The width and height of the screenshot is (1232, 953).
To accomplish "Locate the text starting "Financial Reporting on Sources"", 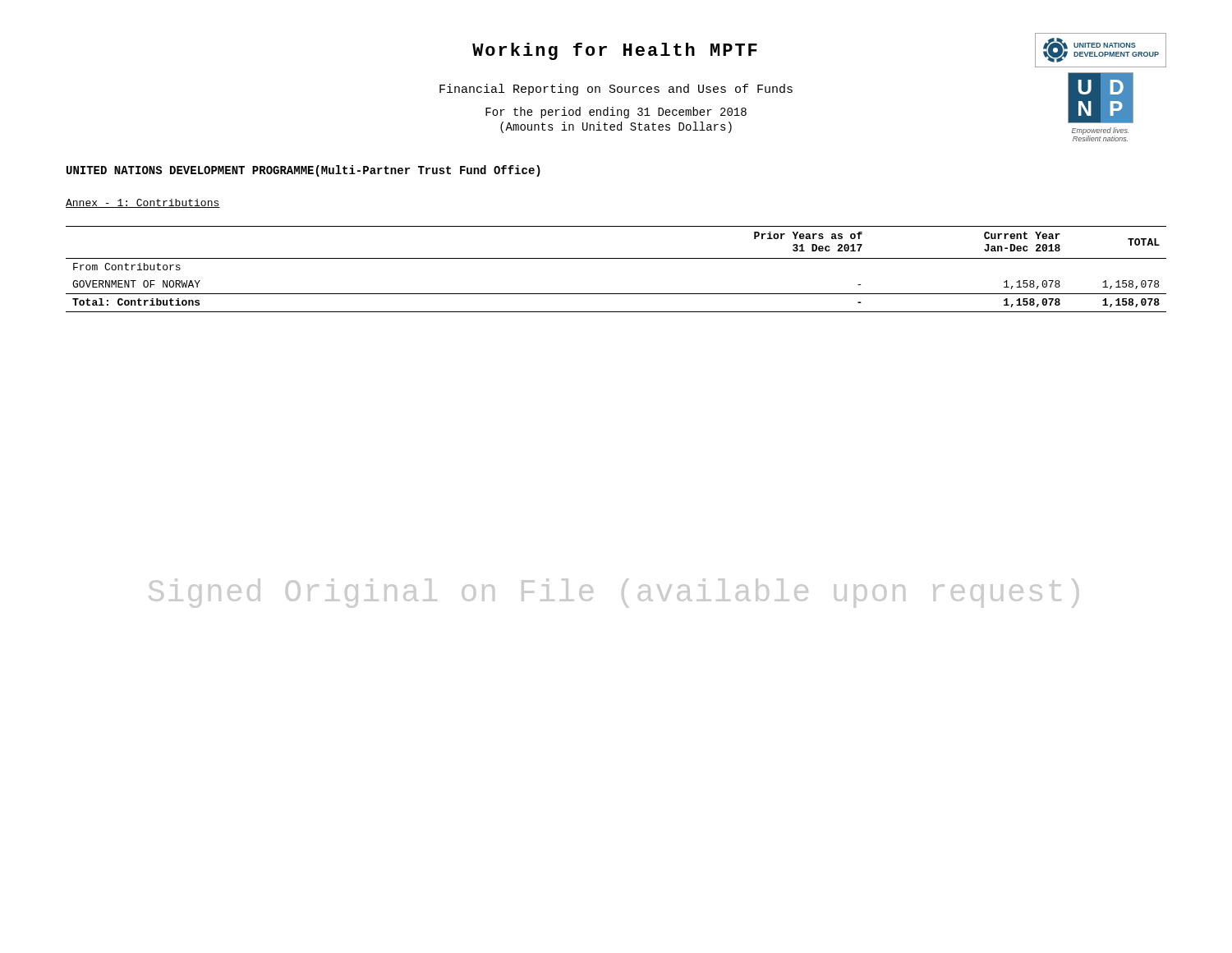I will click(x=616, y=90).
